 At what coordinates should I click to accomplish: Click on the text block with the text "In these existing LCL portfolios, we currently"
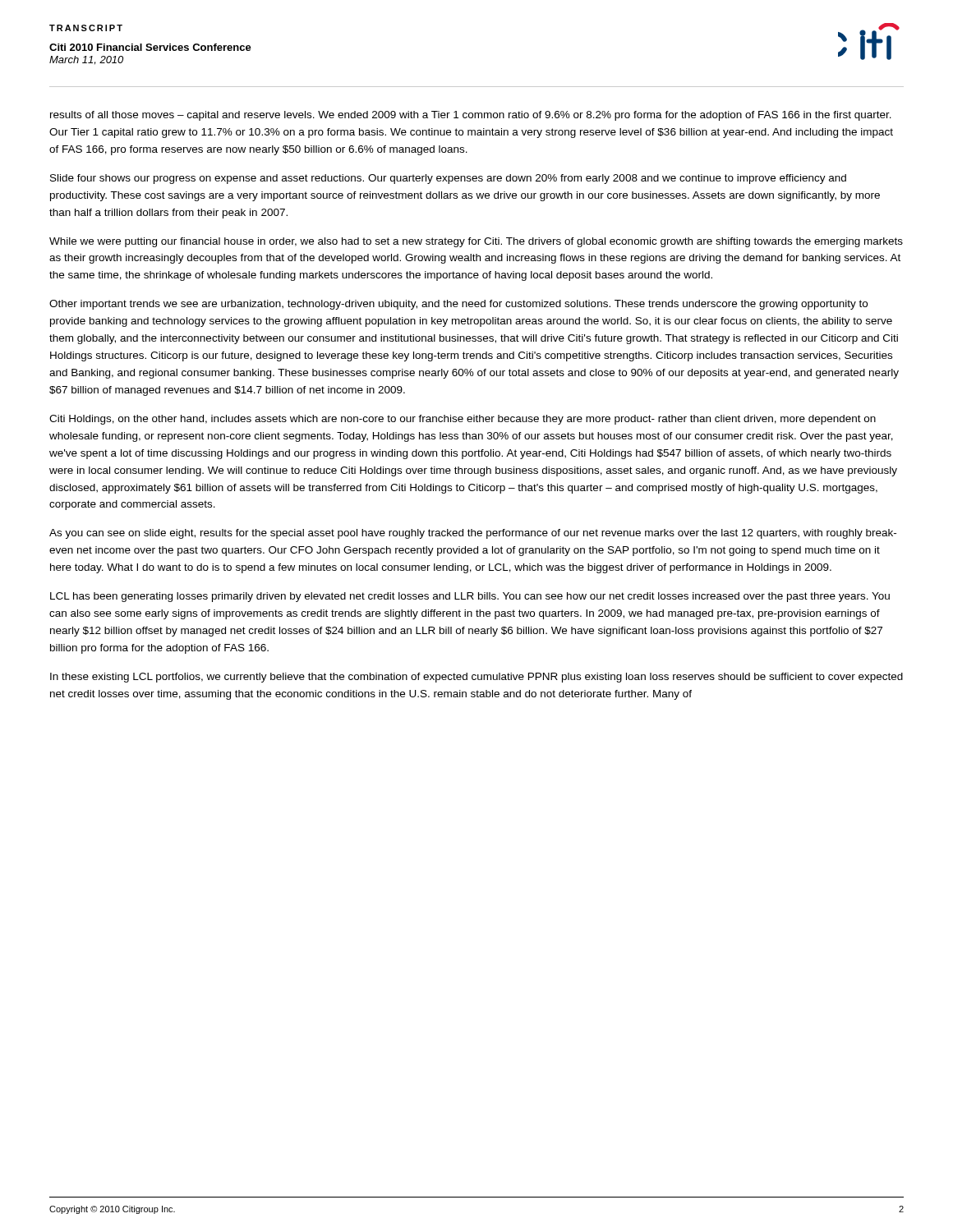pyautogui.click(x=476, y=685)
